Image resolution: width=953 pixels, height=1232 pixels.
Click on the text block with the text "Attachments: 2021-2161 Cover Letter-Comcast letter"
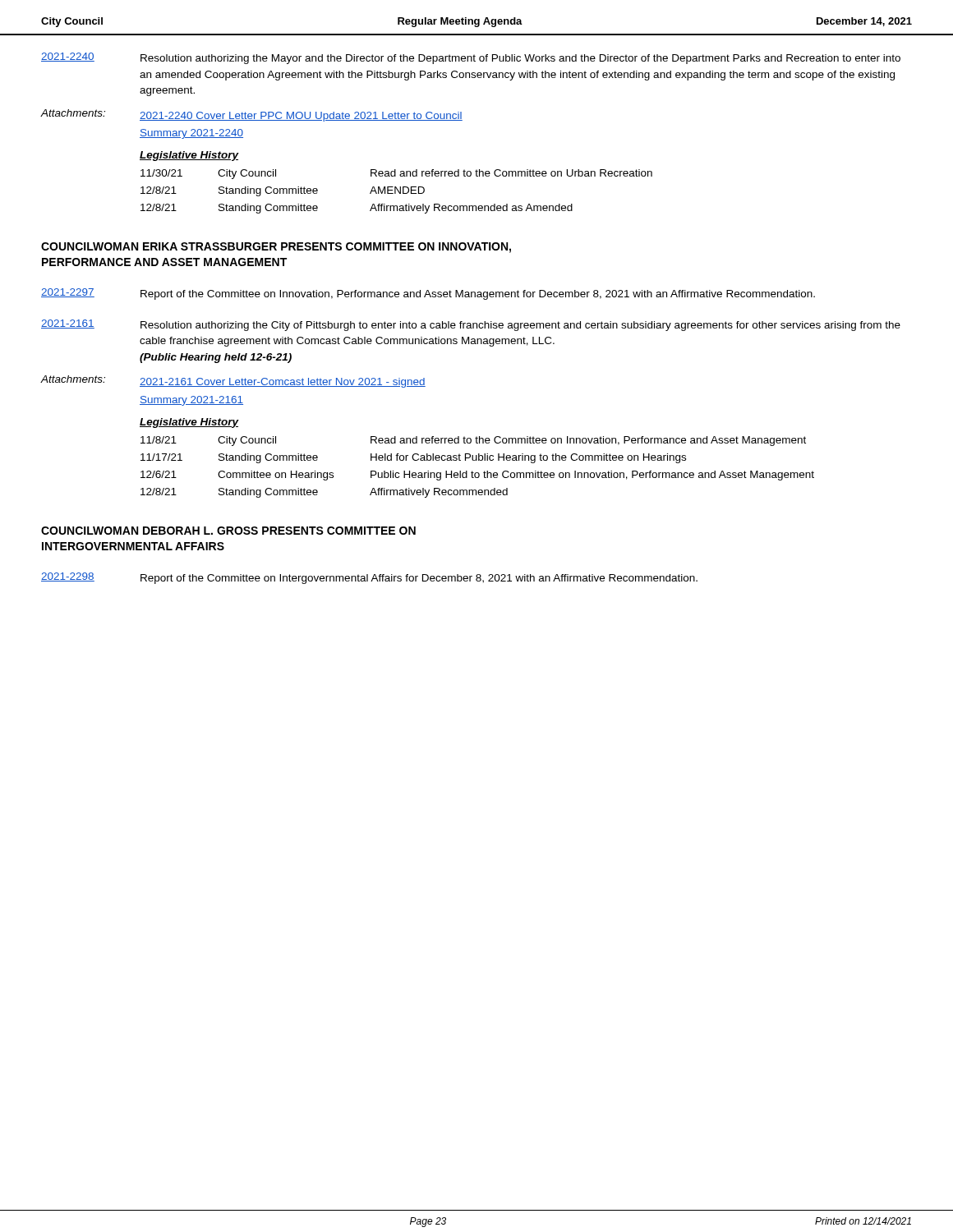pos(233,391)
